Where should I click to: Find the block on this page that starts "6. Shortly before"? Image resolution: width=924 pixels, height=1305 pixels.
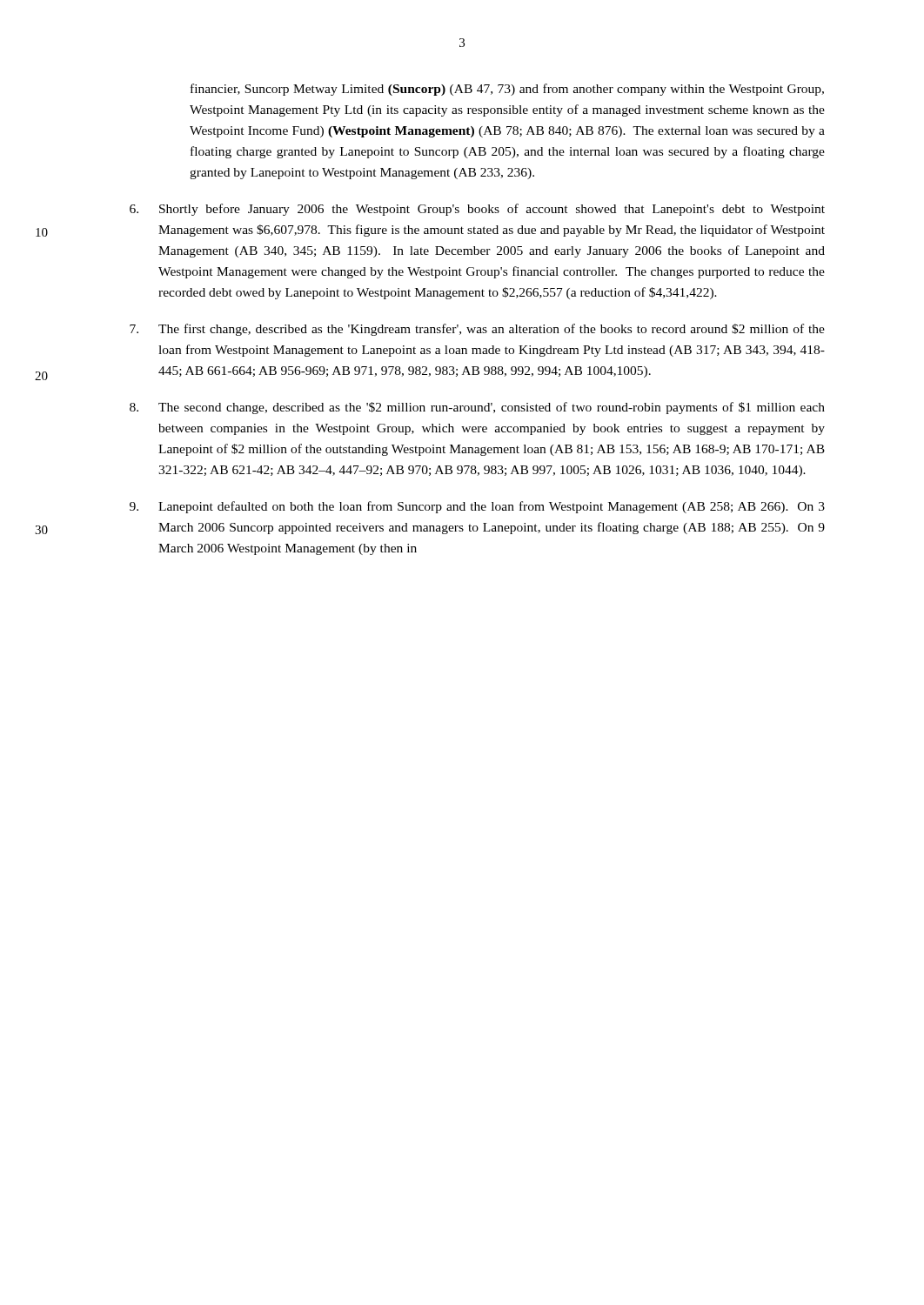(x=459, y=251)
